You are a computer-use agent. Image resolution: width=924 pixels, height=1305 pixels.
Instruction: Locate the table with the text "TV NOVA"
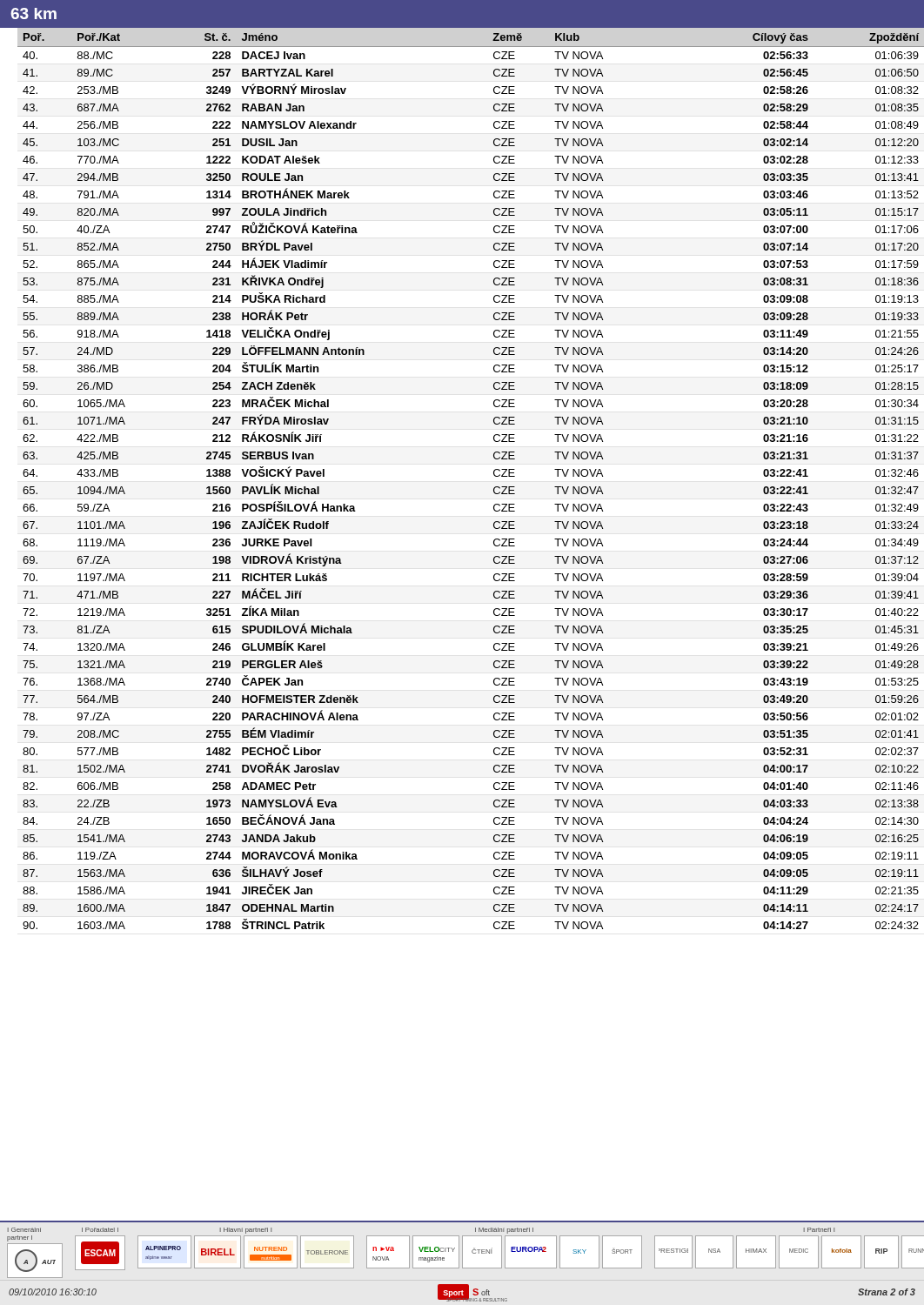[x=462, y=481]
